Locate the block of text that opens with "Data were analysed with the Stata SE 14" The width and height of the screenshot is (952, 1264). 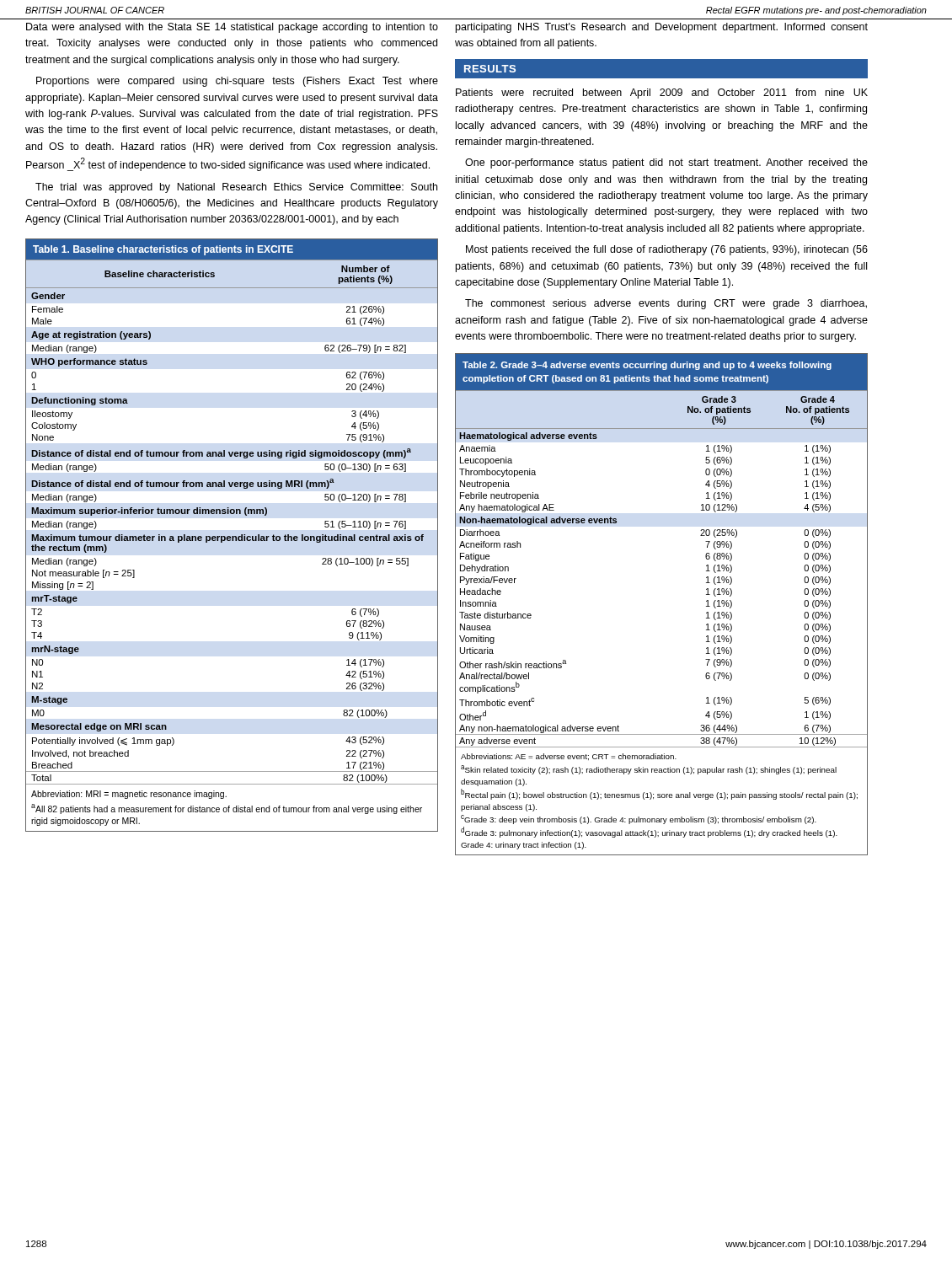coord(232,124)
